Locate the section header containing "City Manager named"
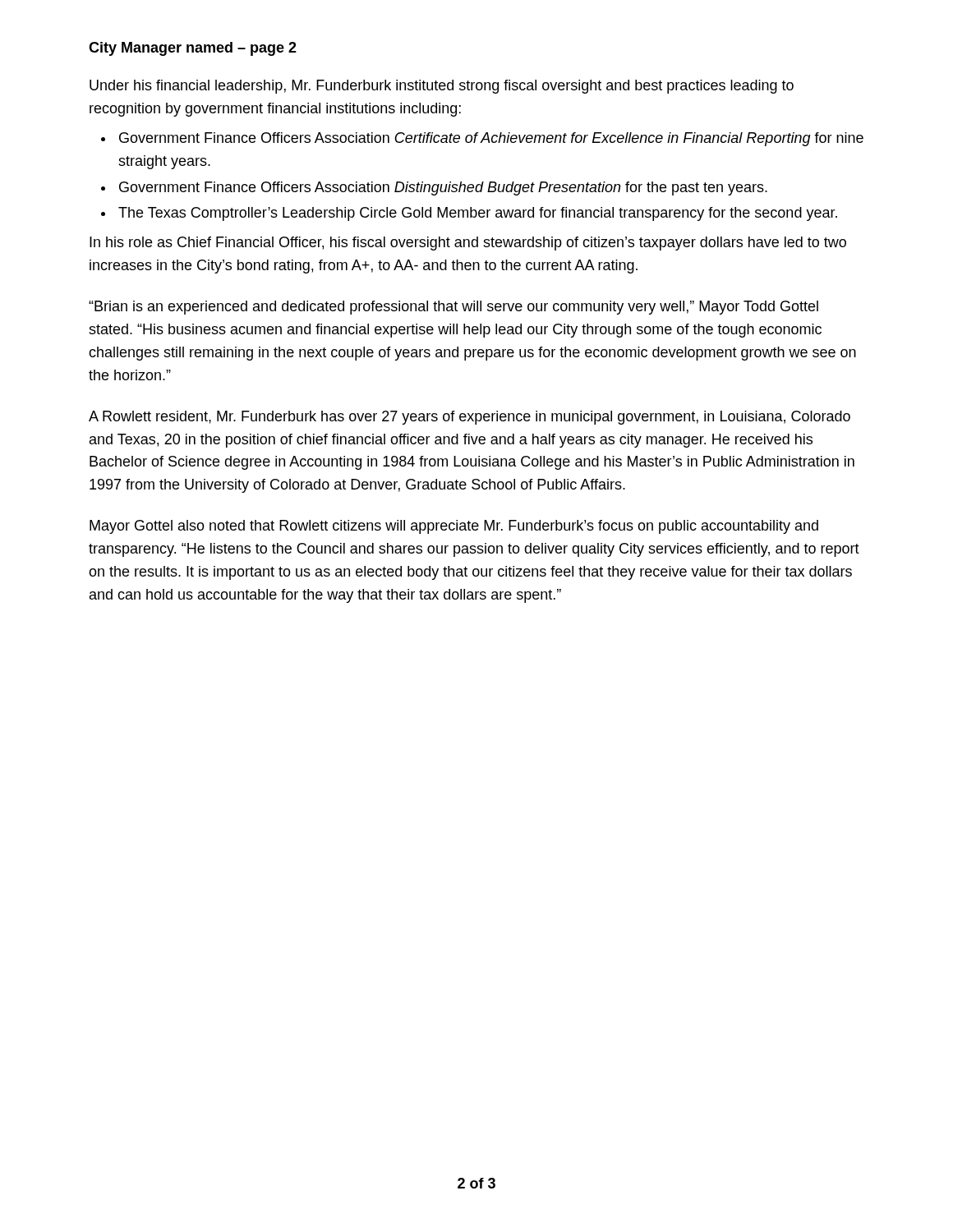The height and width of the screenshot is (1232, 953). 193,48
